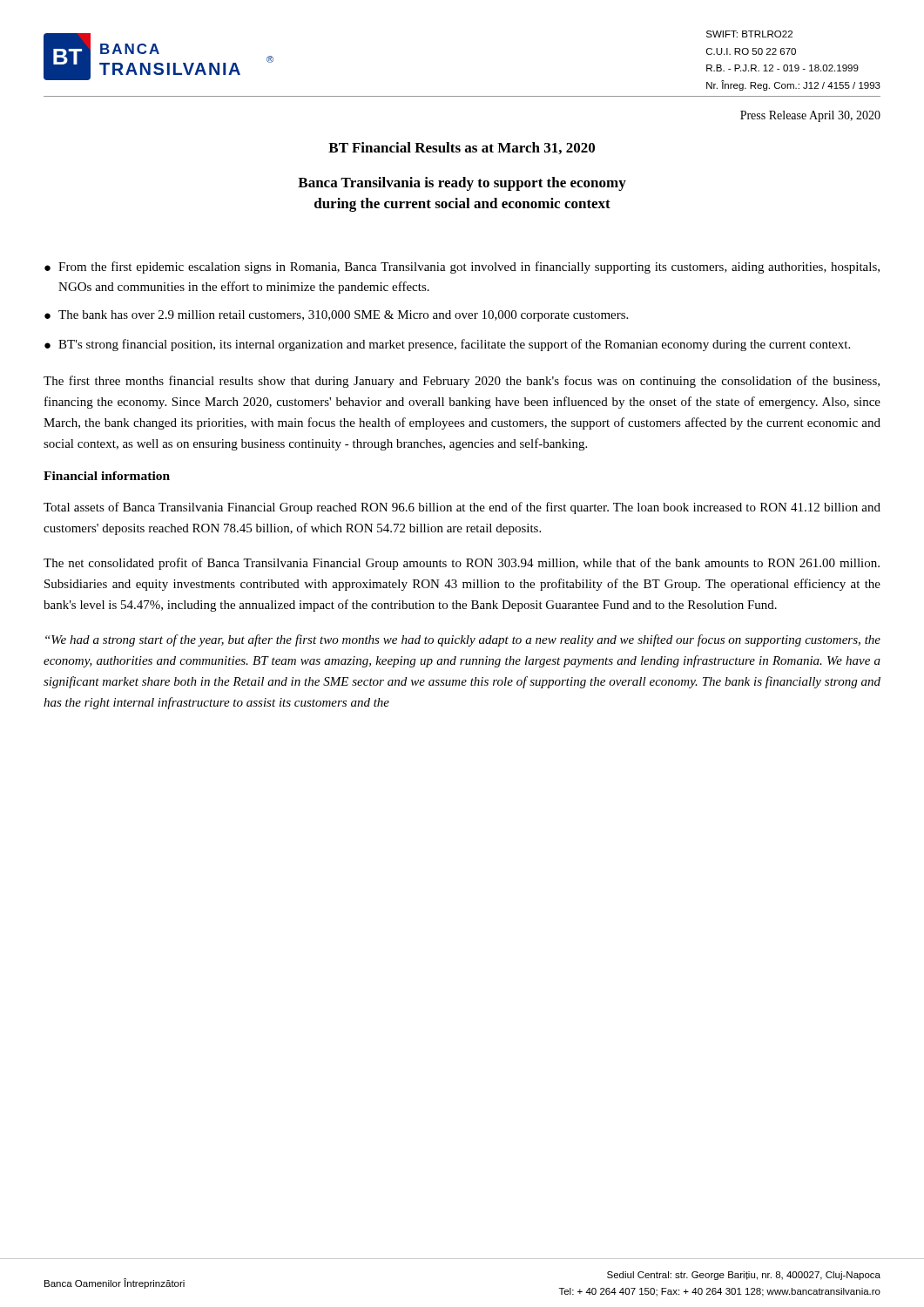Image resolution: width=924 pixels, height=1307 pixels.
Task: Navigate to the passage starting "The net consolidated"
Action: [x=462, y=584]
